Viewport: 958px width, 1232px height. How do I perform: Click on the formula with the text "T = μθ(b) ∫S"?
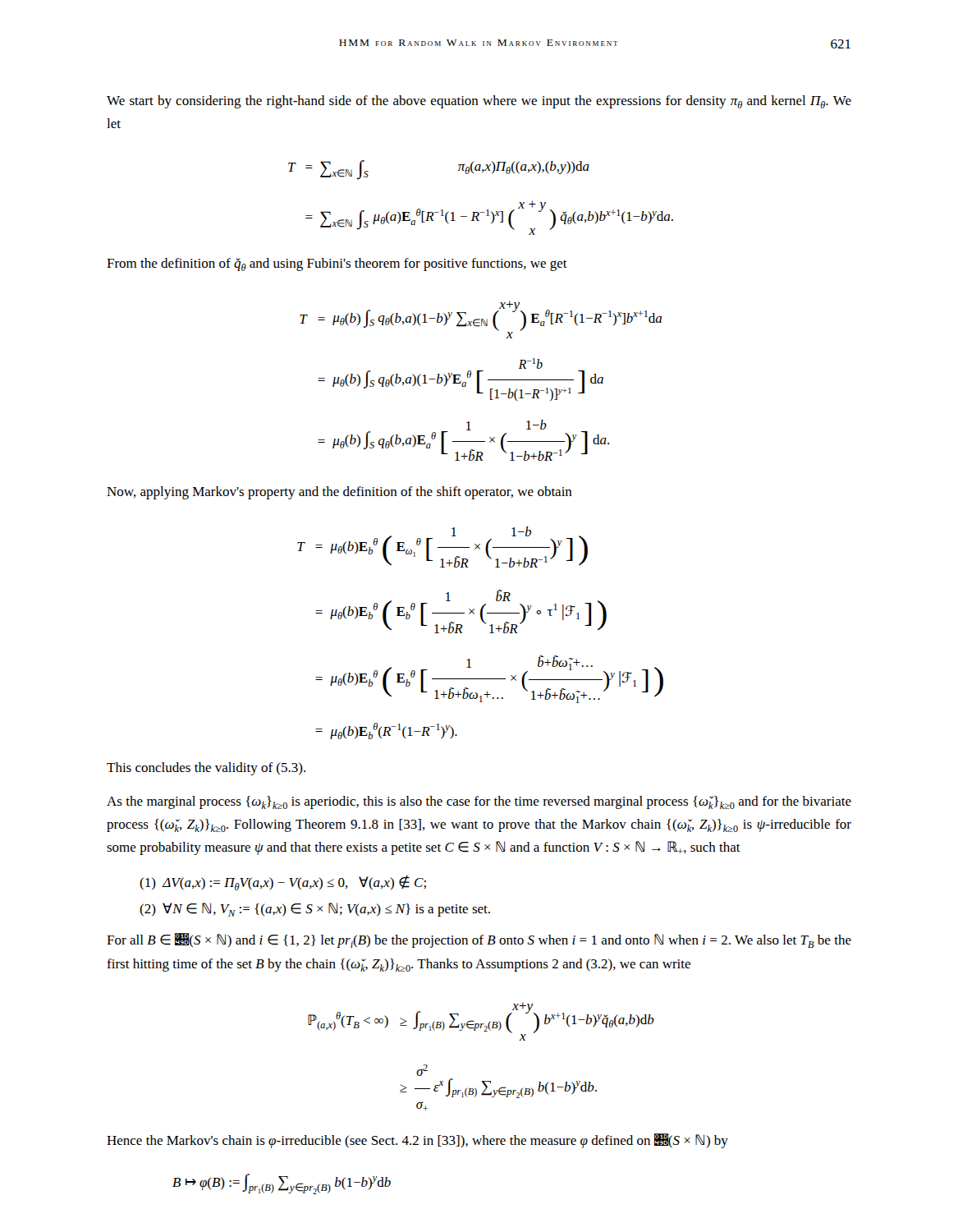pyautogui.click(x=479, y=381)
